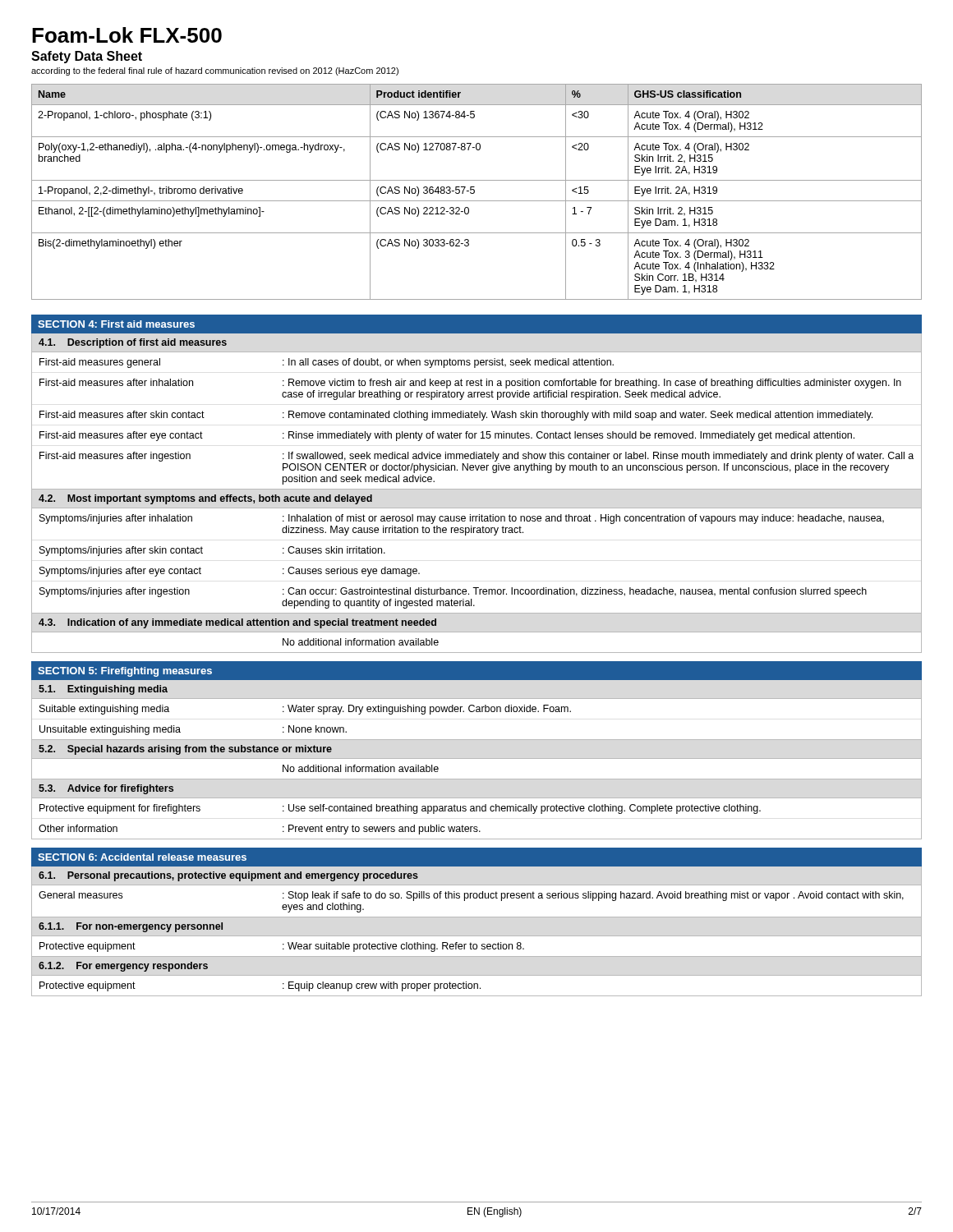
Task: Click on the section header containing "5.2. Special hazards arising from the substance or"
Action: click(x=185, y=749)
